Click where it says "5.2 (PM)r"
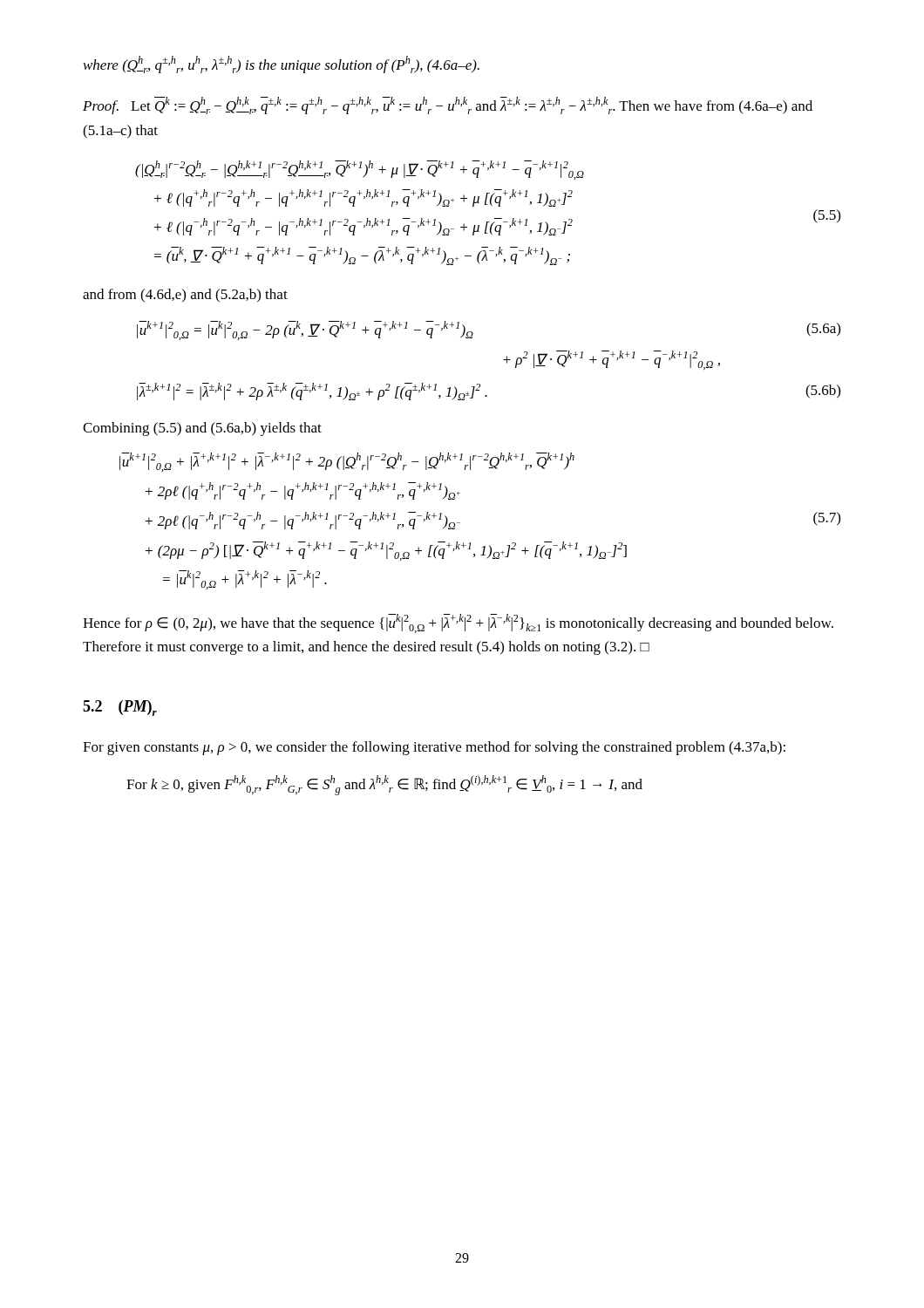Screen dimensions: 1308x924 click(120, 708)
